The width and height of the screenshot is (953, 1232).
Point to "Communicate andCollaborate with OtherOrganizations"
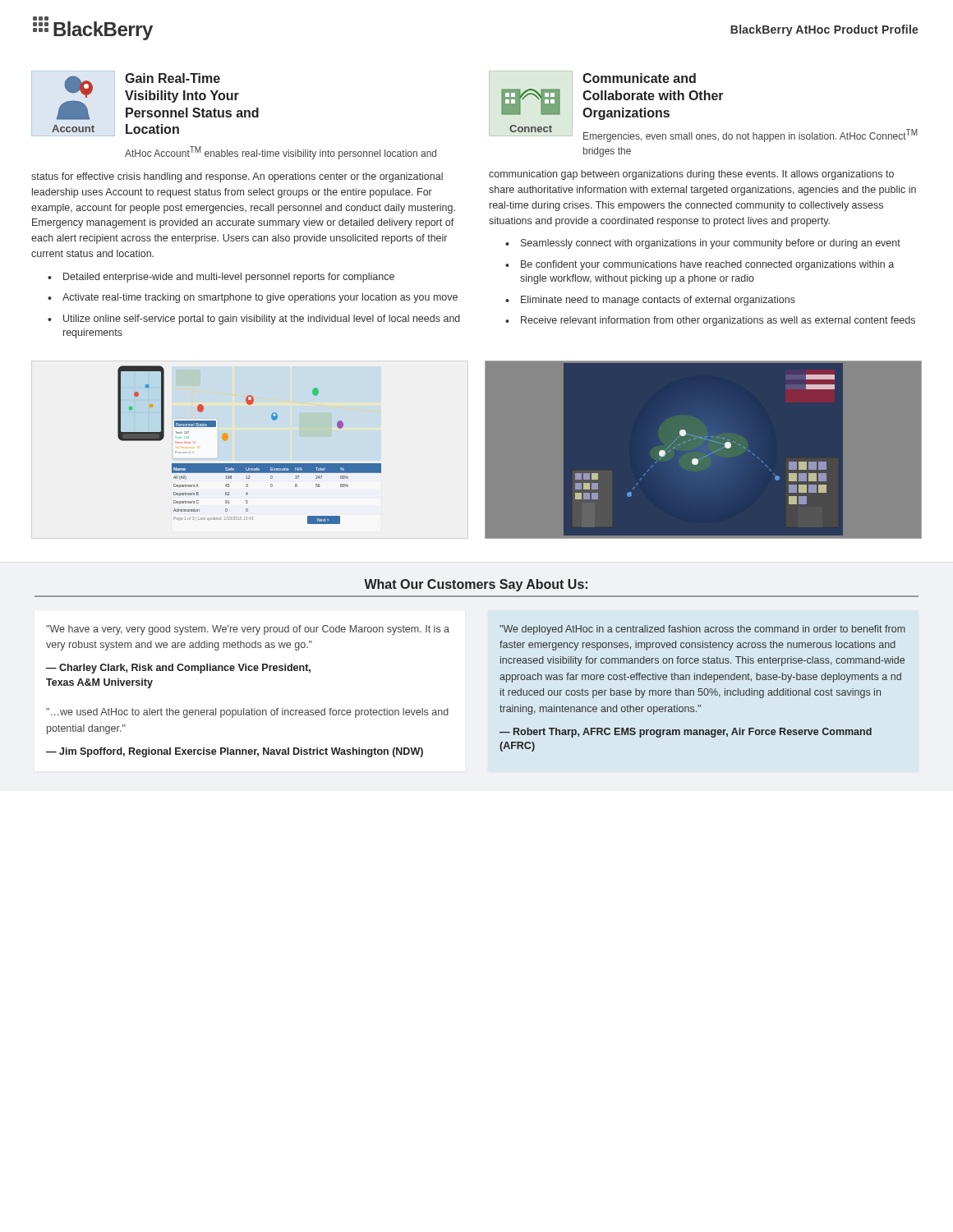[653, 96]
